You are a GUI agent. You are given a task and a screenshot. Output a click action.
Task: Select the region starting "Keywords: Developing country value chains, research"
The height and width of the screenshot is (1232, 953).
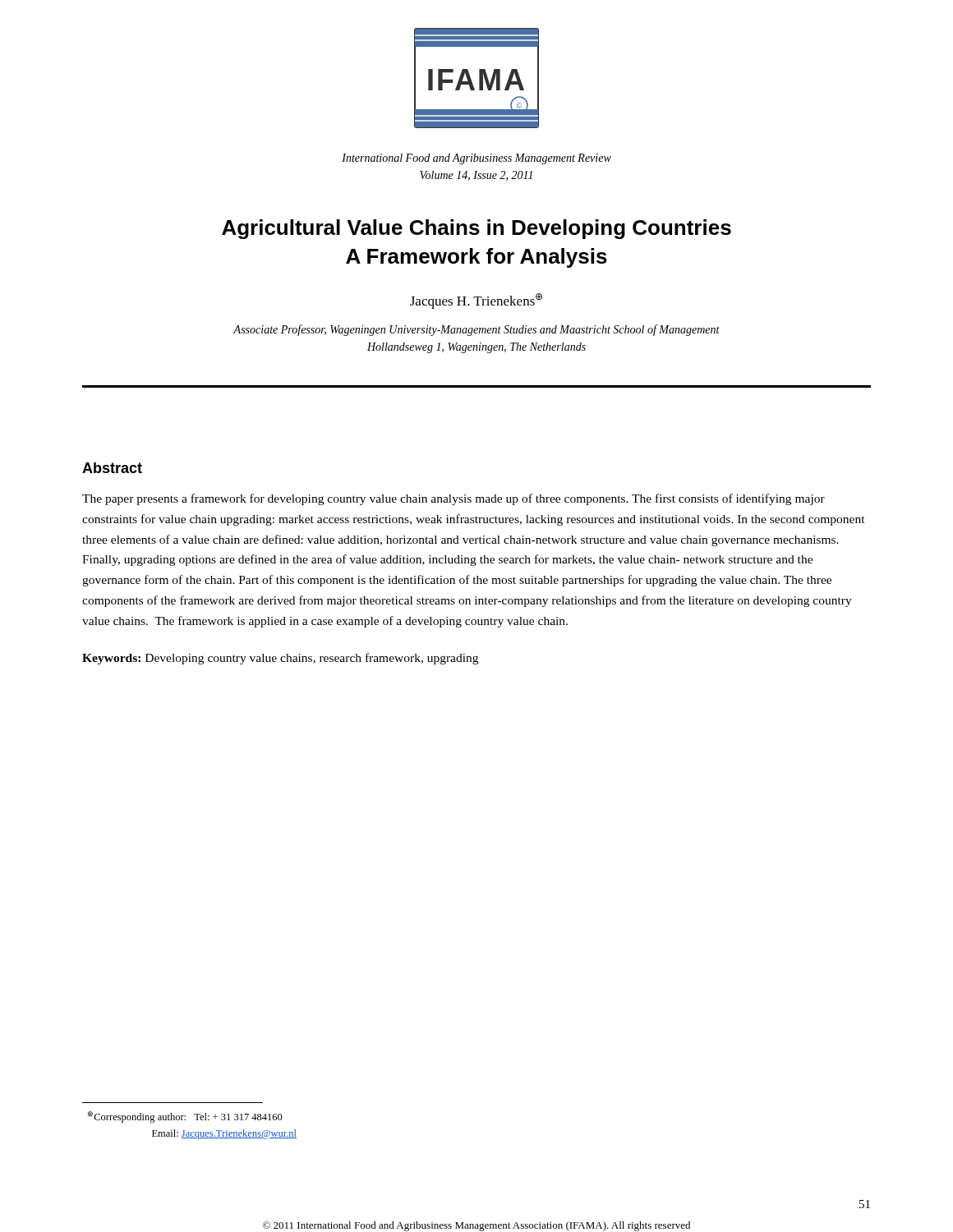pyautogui.click(x=280, y=657)
